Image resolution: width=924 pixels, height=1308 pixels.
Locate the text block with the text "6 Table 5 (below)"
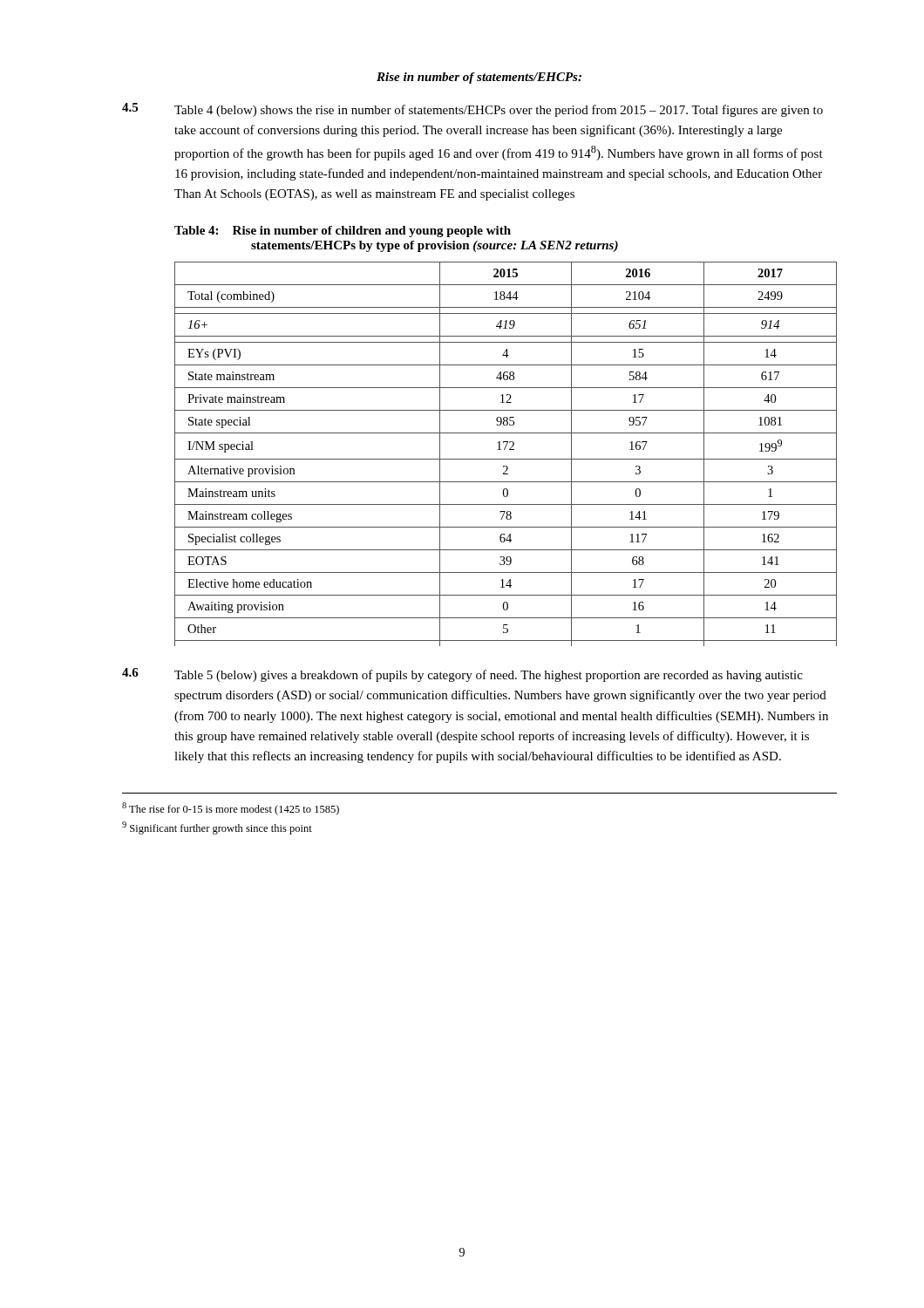coord(479,716)
